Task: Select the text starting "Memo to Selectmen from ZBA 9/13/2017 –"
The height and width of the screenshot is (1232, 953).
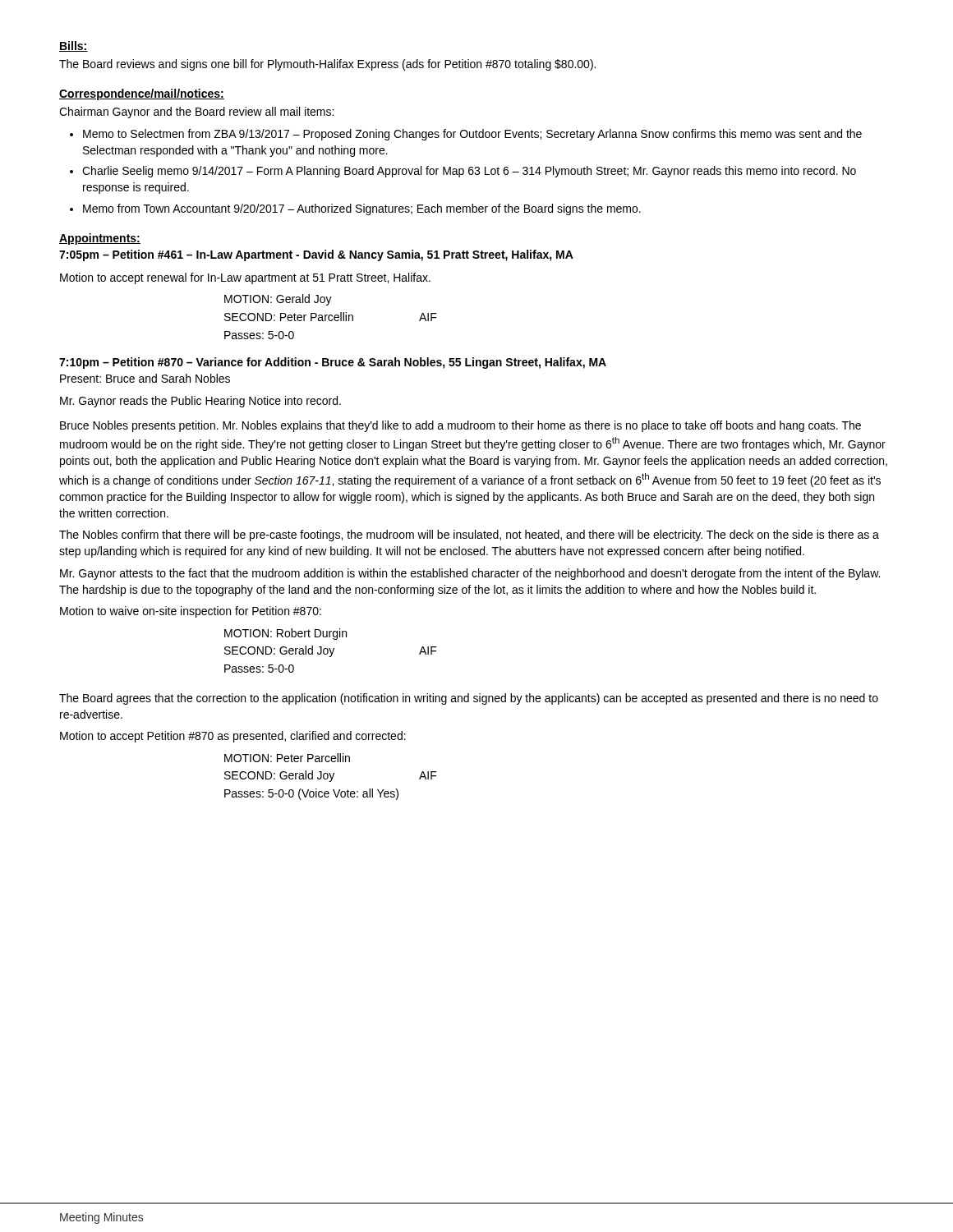Action: (472, 142)
